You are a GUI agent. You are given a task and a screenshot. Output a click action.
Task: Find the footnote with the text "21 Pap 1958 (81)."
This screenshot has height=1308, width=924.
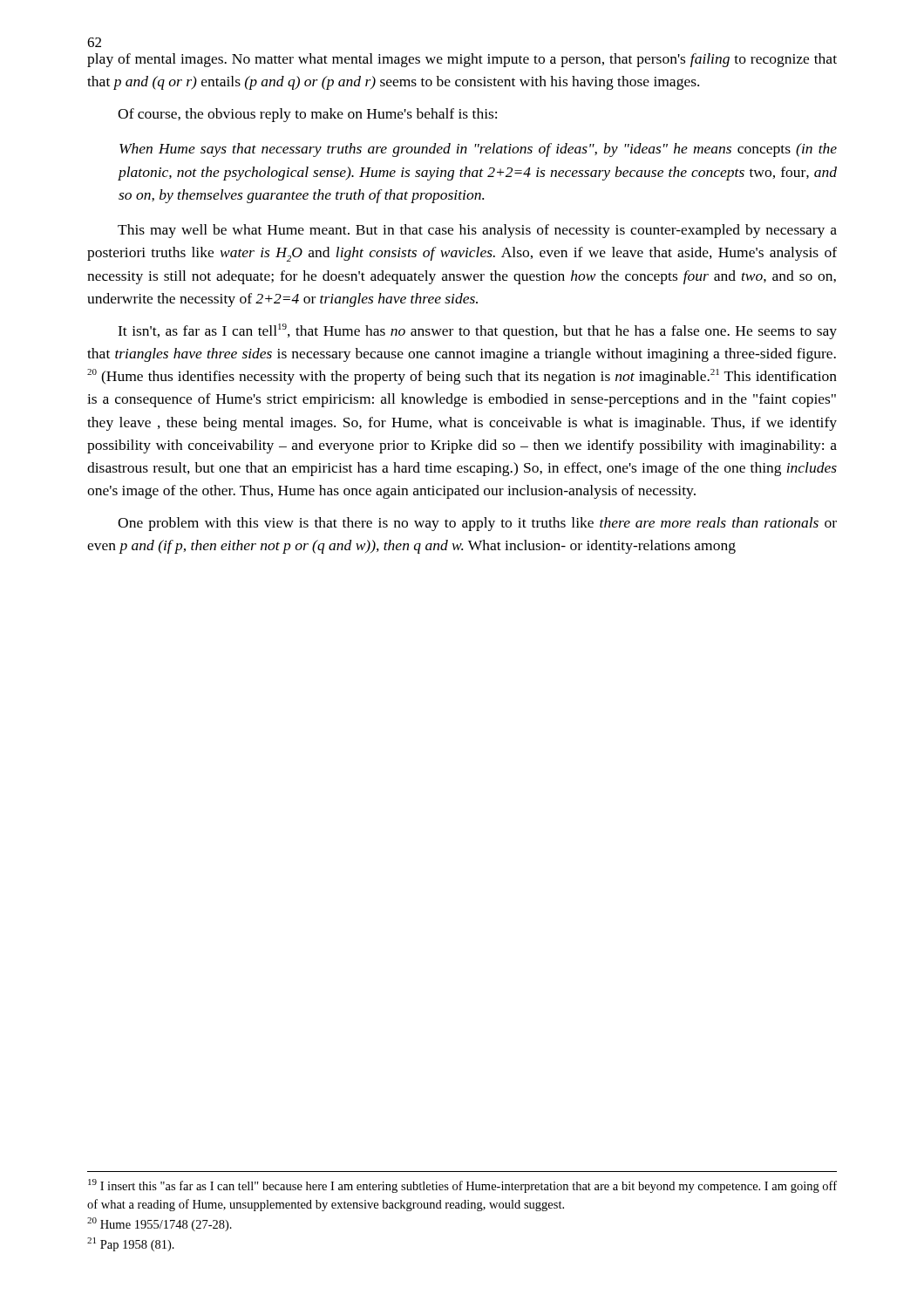[131, 1244]
